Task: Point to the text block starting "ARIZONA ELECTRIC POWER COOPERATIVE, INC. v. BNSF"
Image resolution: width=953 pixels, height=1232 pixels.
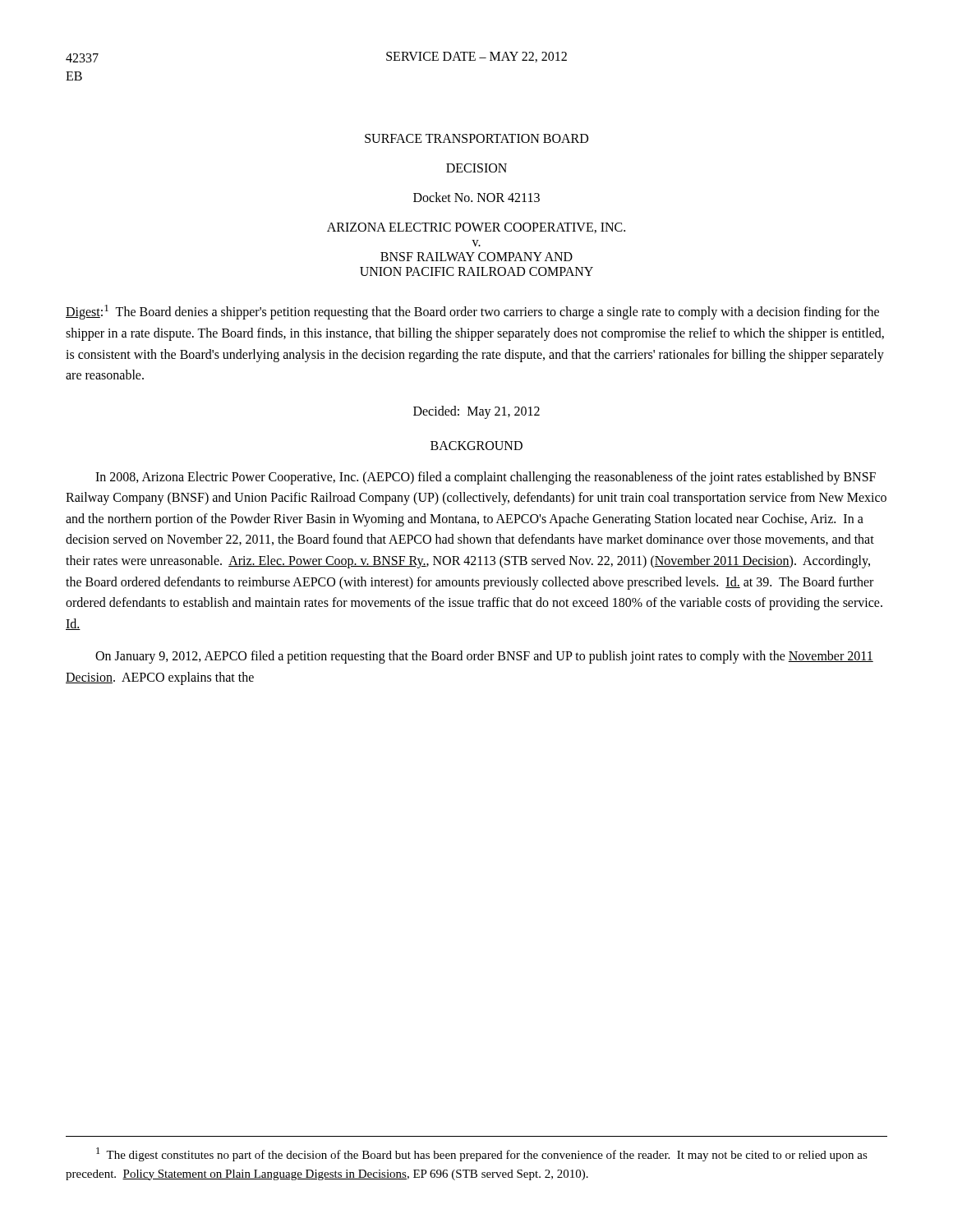Action: coord(476,249)
